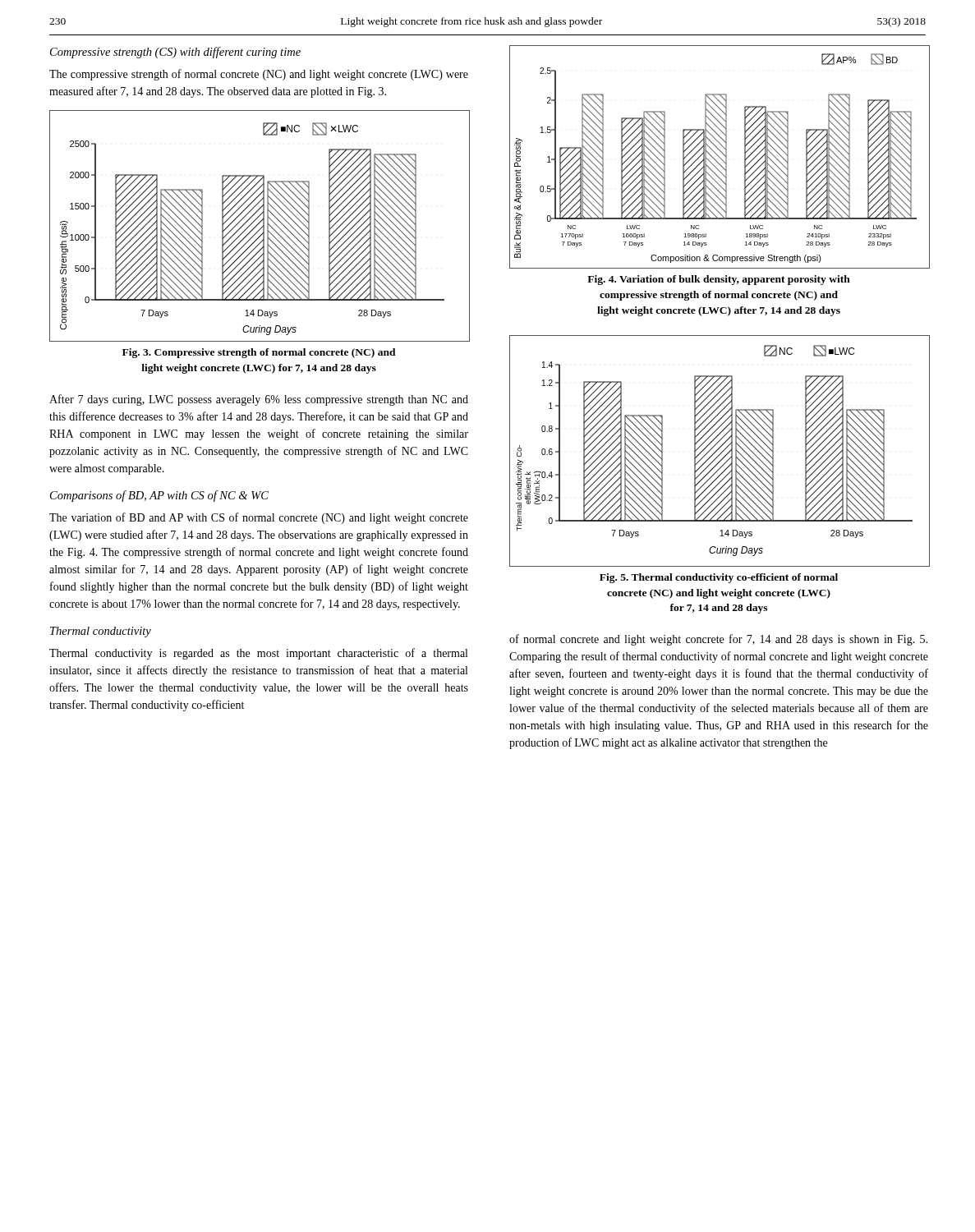Click the passage that begins "The variation of BD and AP"
Viewport: 975px width, 1232px height.
[x=259, y=561]
